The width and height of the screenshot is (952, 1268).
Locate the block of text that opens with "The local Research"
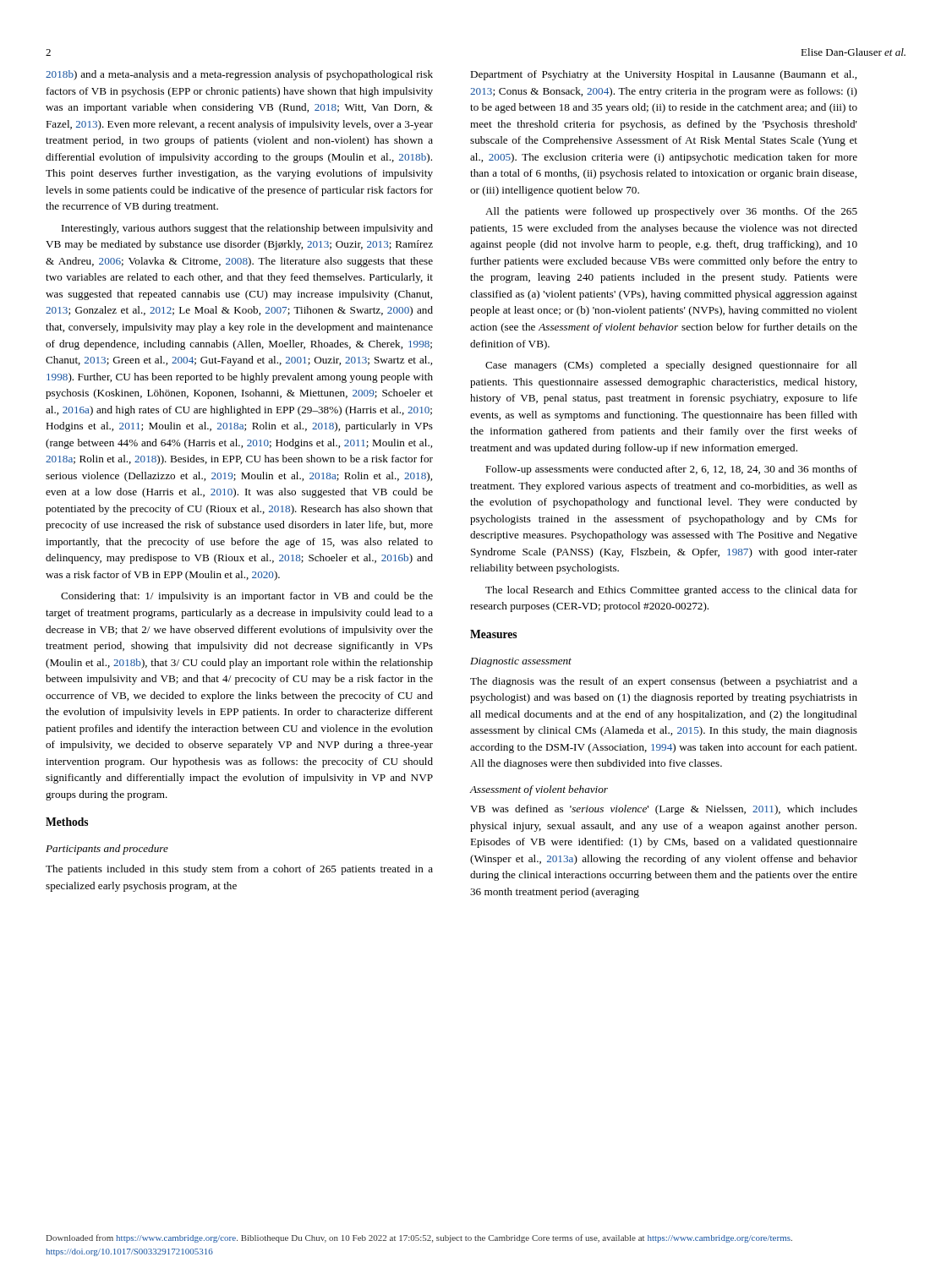click(x=664, y=598)
